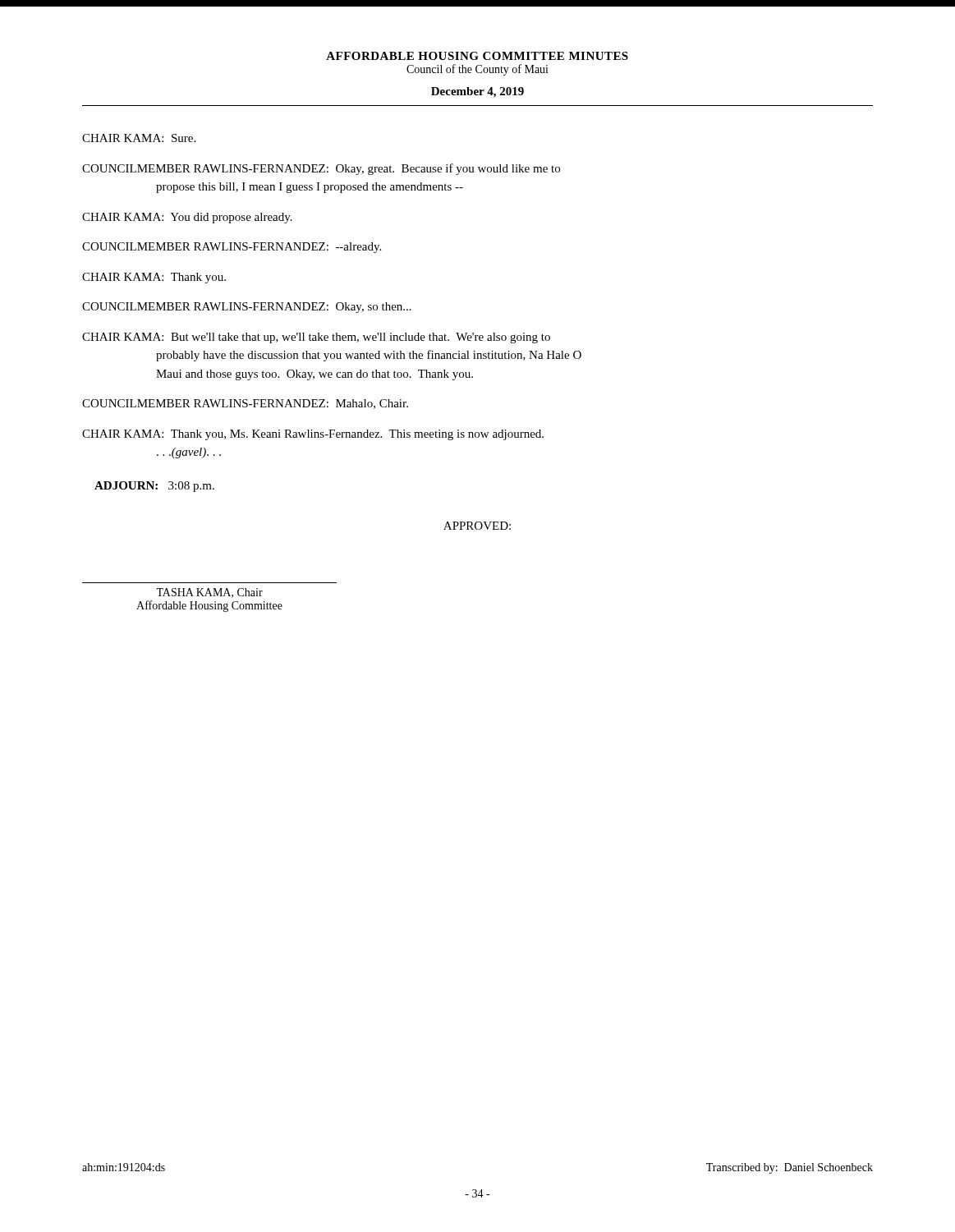Find "TASHA KAMA, ChairAffordable Housing Committee" on this page
This screenshot has height=1232, width=955.
[209, 598]
